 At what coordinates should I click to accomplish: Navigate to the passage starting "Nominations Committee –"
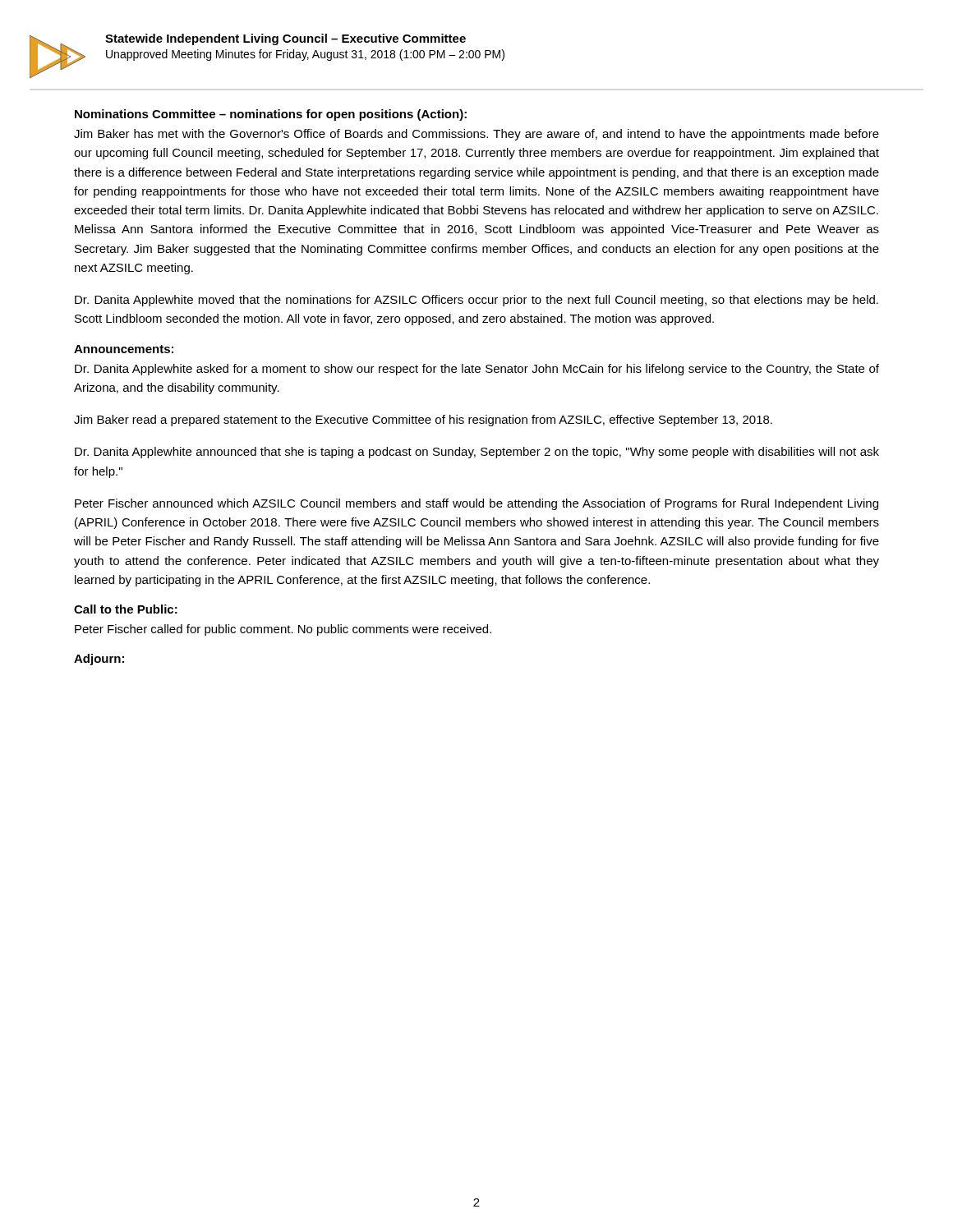271,114
